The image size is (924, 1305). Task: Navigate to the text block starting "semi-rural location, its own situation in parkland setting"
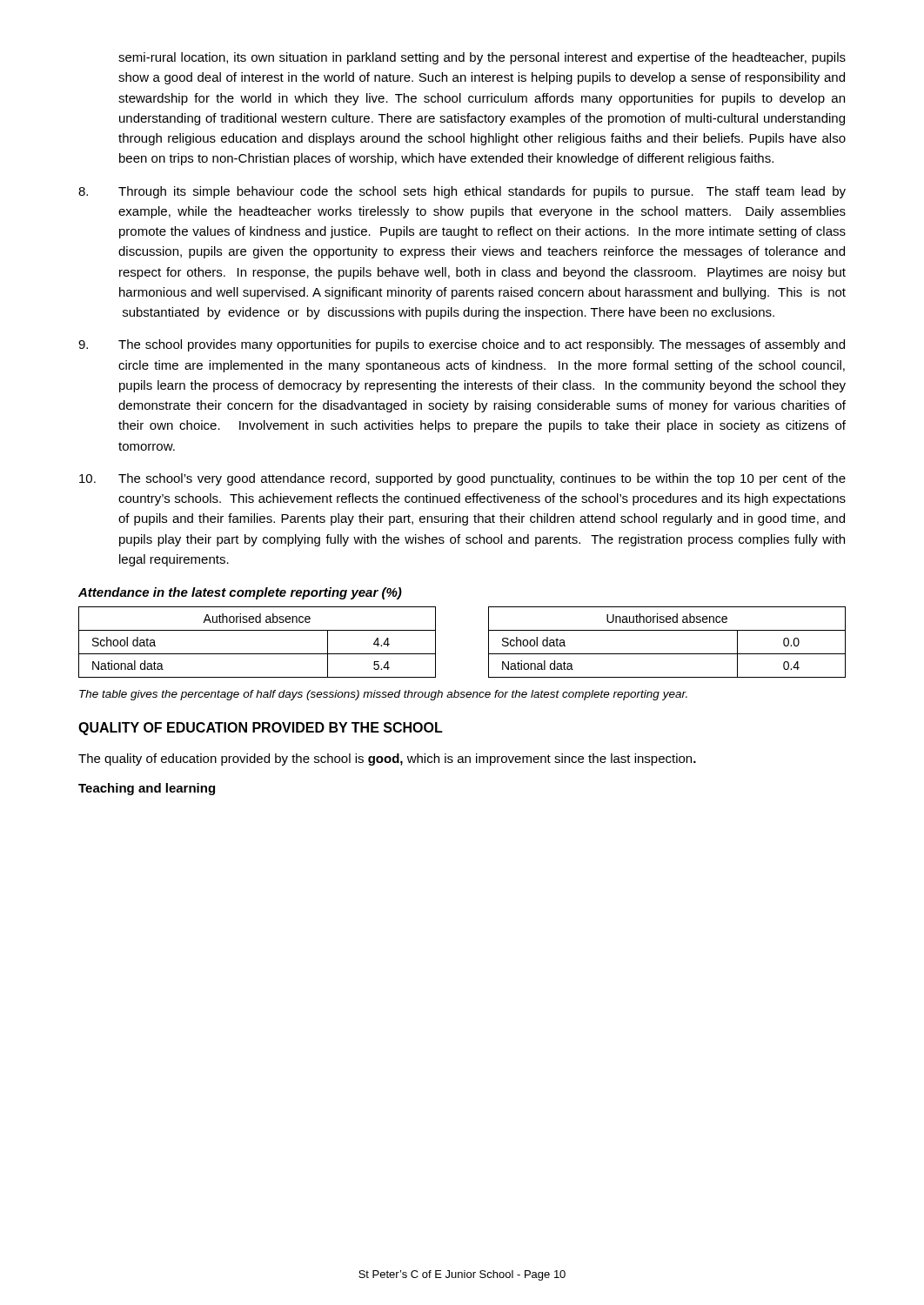482,108
